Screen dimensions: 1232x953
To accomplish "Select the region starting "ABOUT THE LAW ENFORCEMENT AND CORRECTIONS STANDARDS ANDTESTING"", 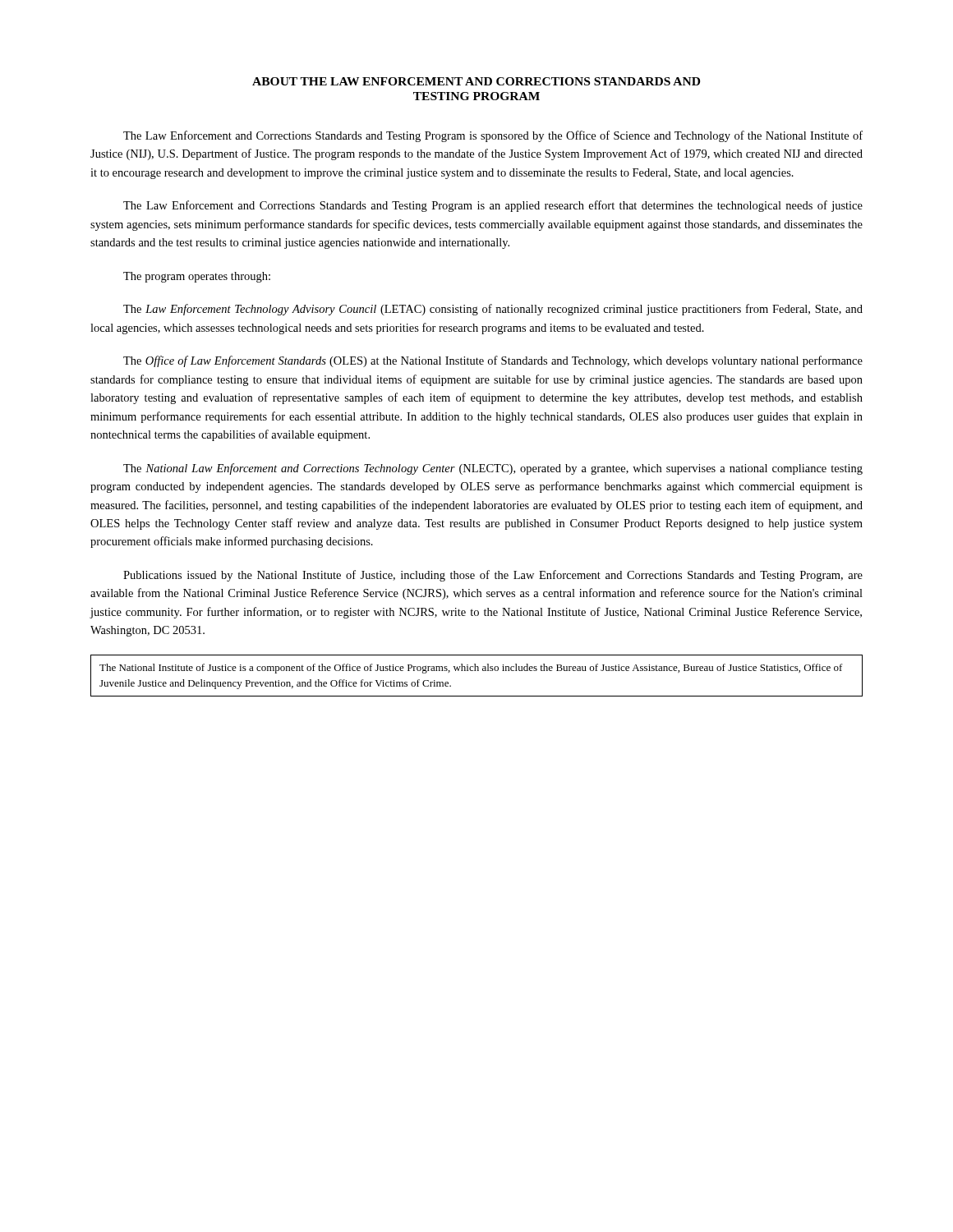I will coord(476,88).
